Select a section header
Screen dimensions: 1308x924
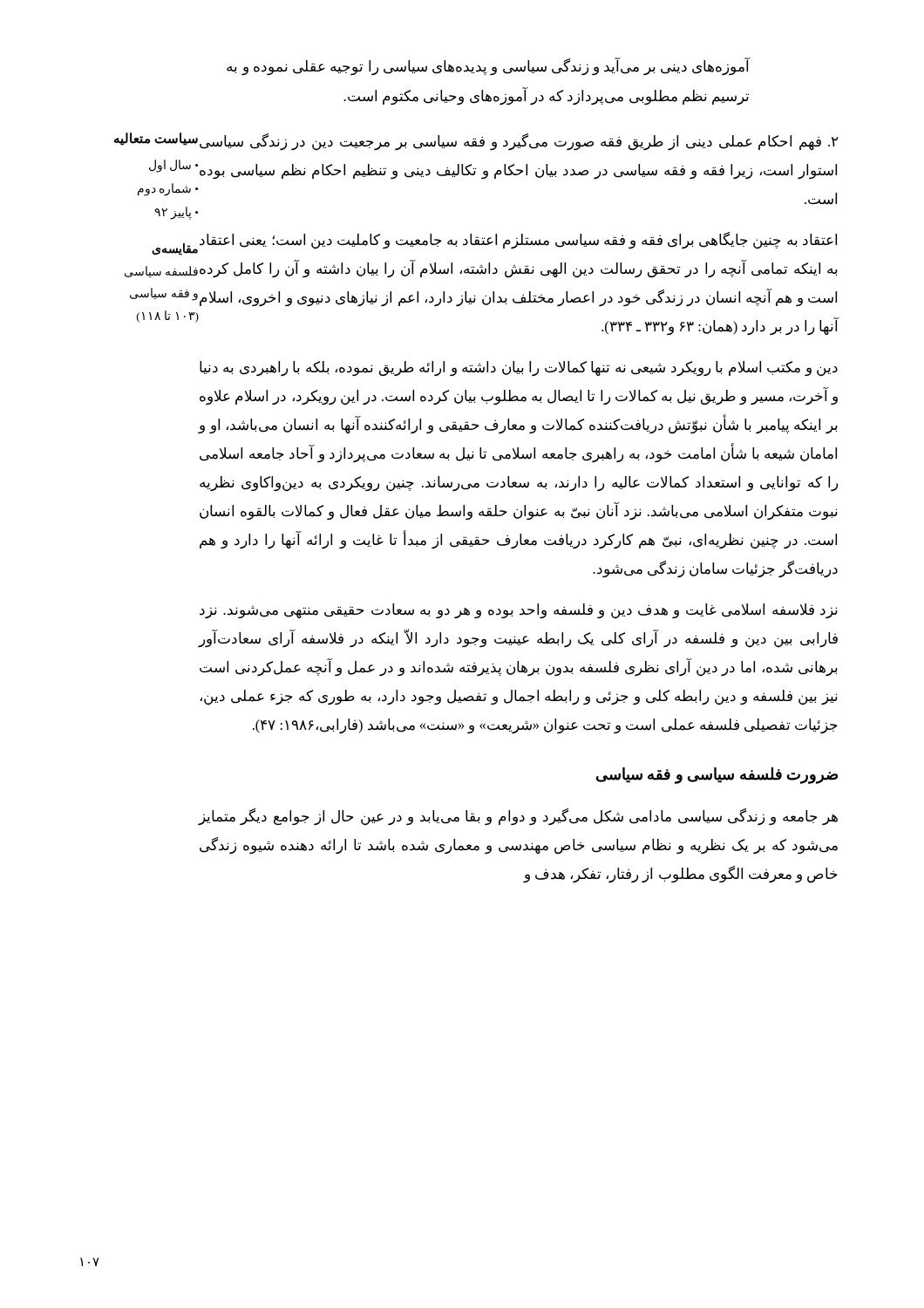tap(717, 774)
